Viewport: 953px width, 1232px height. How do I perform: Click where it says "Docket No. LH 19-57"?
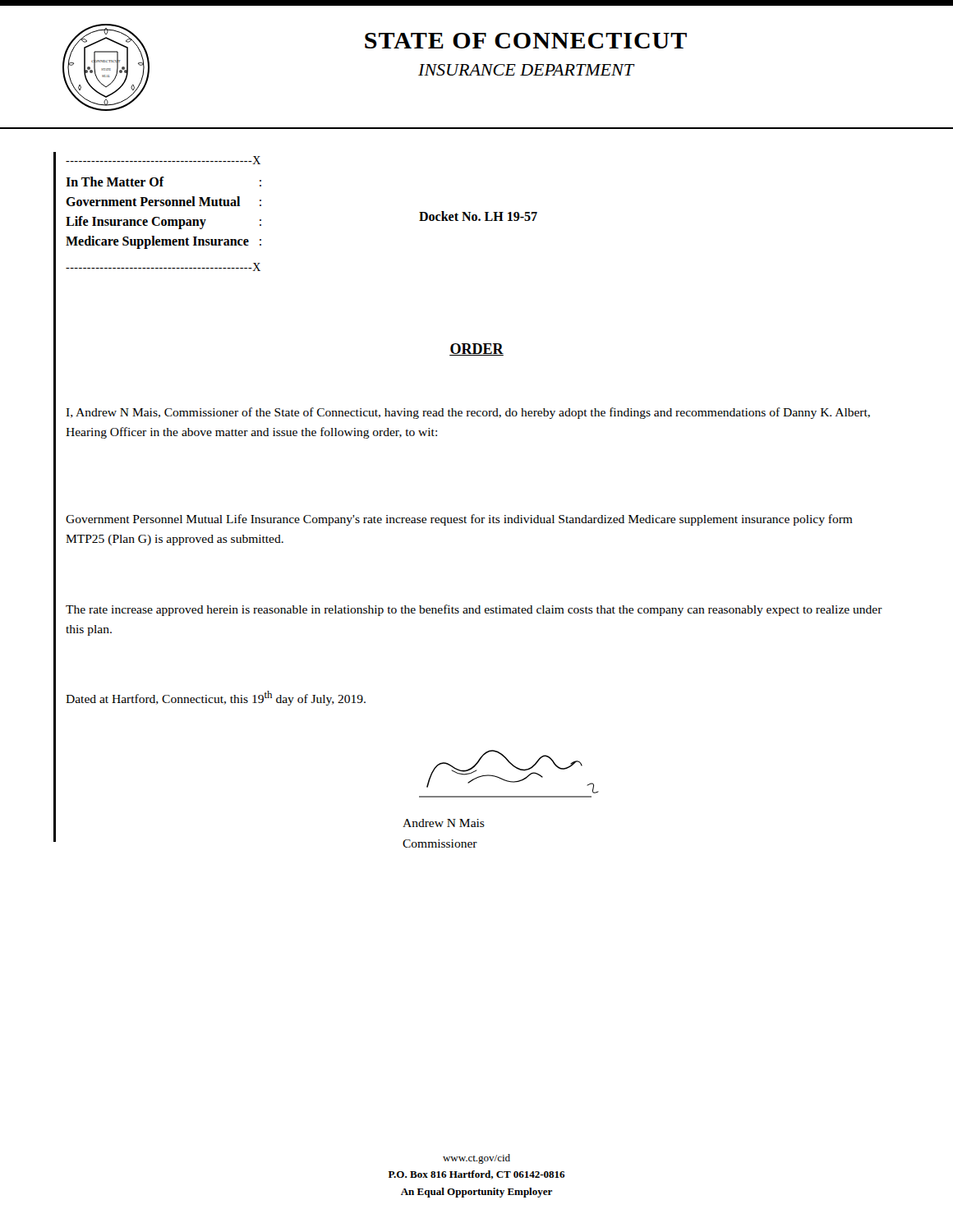(x=478, y=216)
